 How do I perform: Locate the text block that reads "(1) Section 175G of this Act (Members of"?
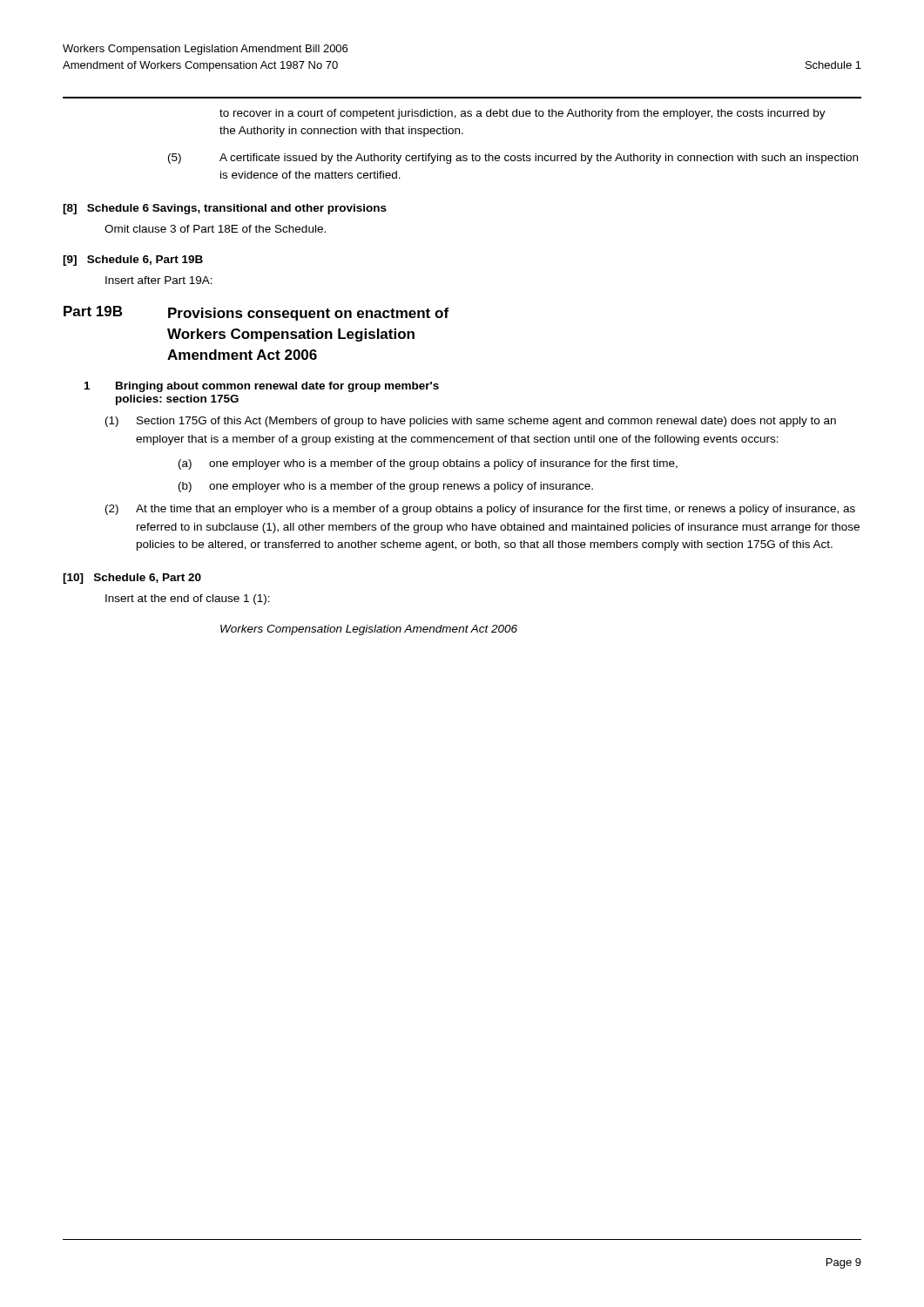(483, 430)
